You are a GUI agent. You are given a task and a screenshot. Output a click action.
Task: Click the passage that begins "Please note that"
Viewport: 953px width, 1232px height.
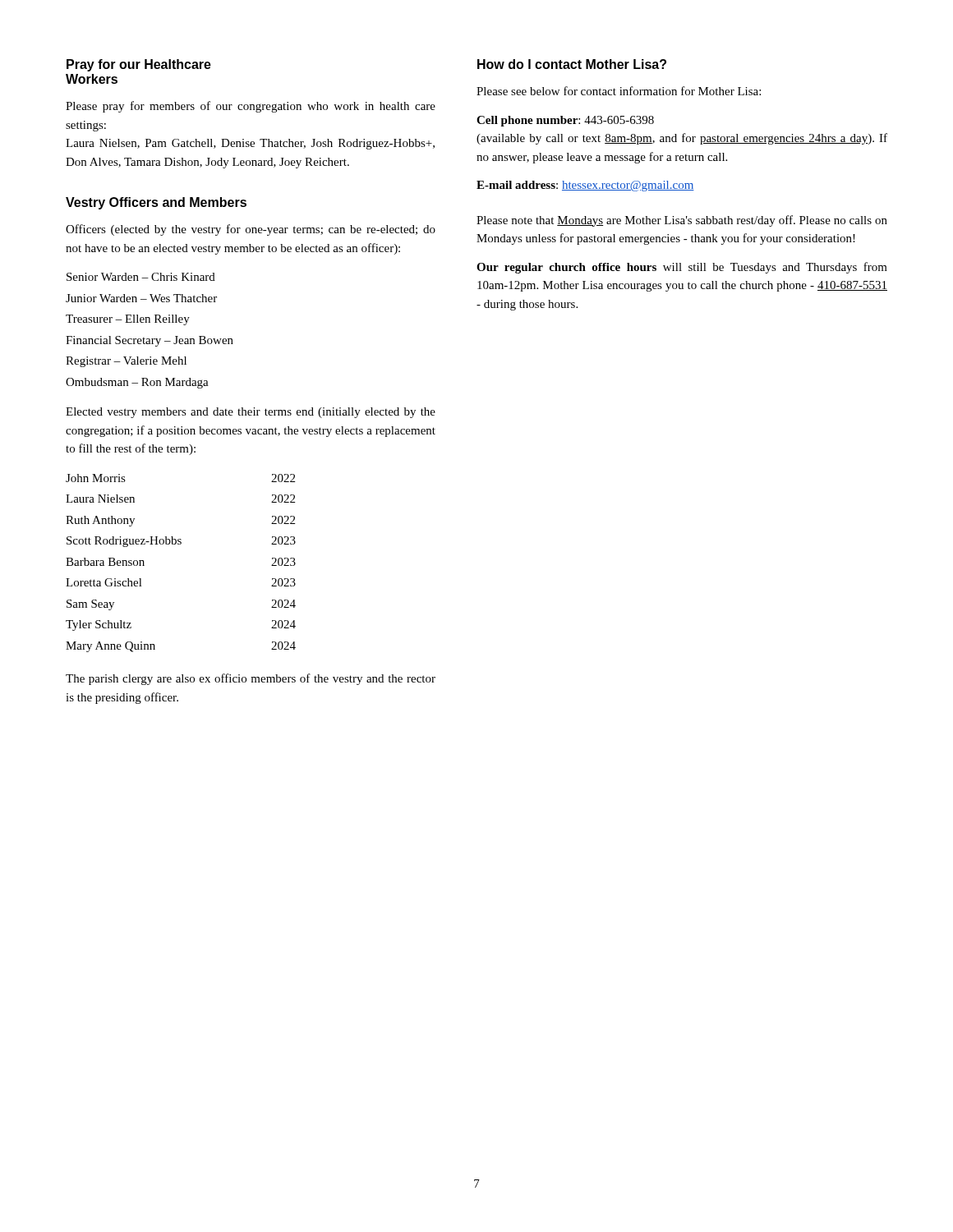[682, 229]
